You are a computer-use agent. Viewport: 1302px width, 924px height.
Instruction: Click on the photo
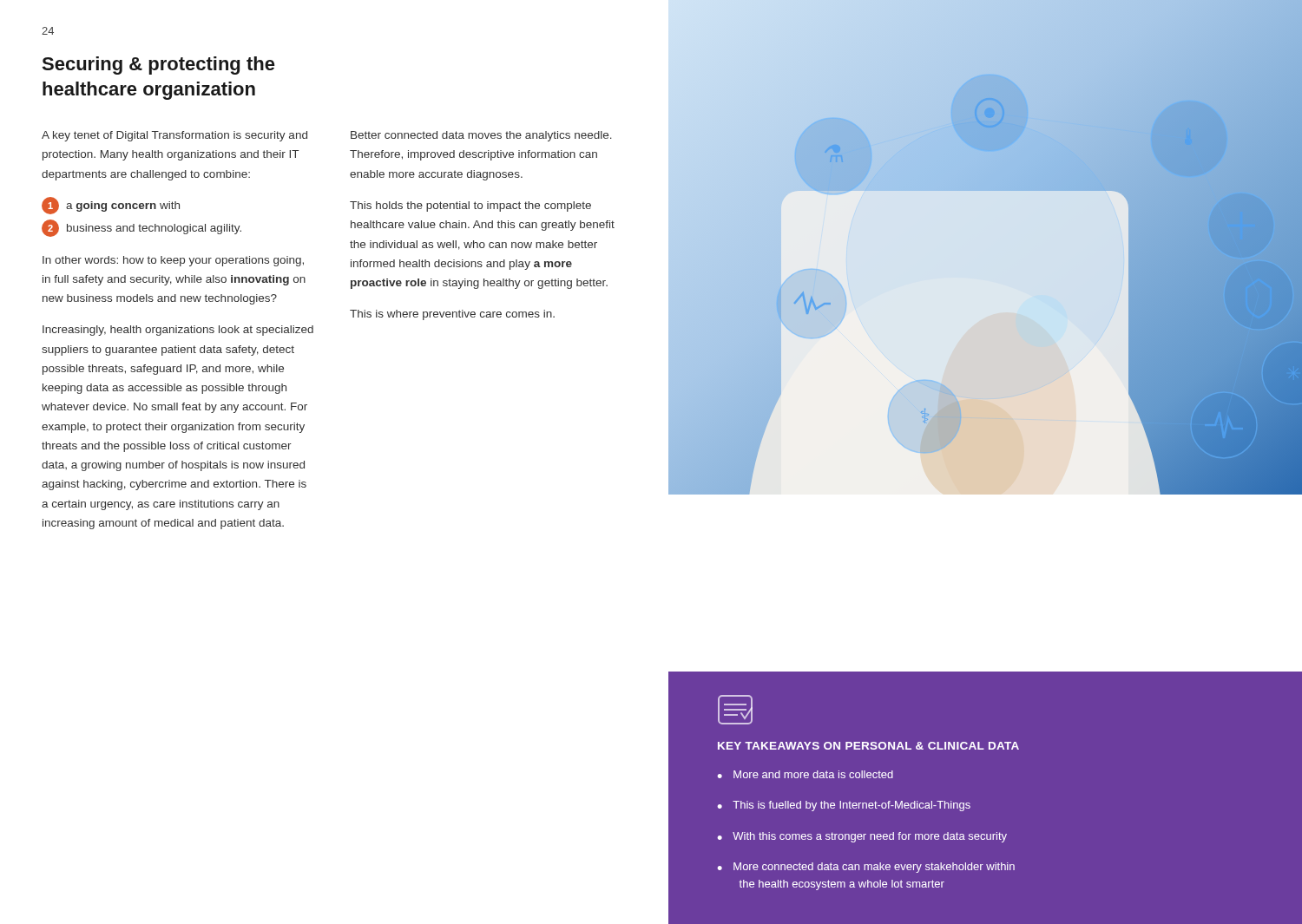point(985,247)
